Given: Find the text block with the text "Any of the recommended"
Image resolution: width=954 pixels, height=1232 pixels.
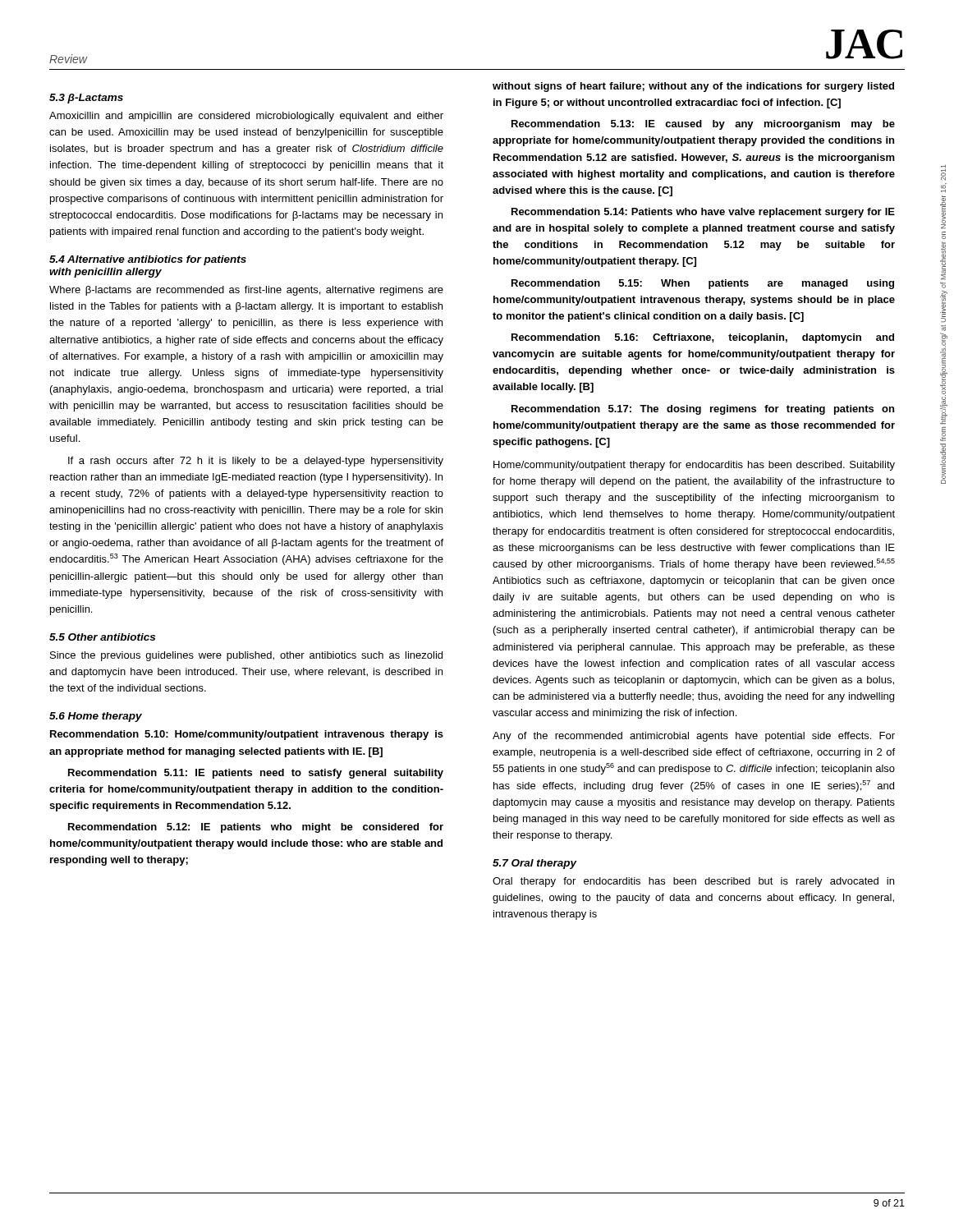Looking at the screenshot, I should (x=694, y=786).
